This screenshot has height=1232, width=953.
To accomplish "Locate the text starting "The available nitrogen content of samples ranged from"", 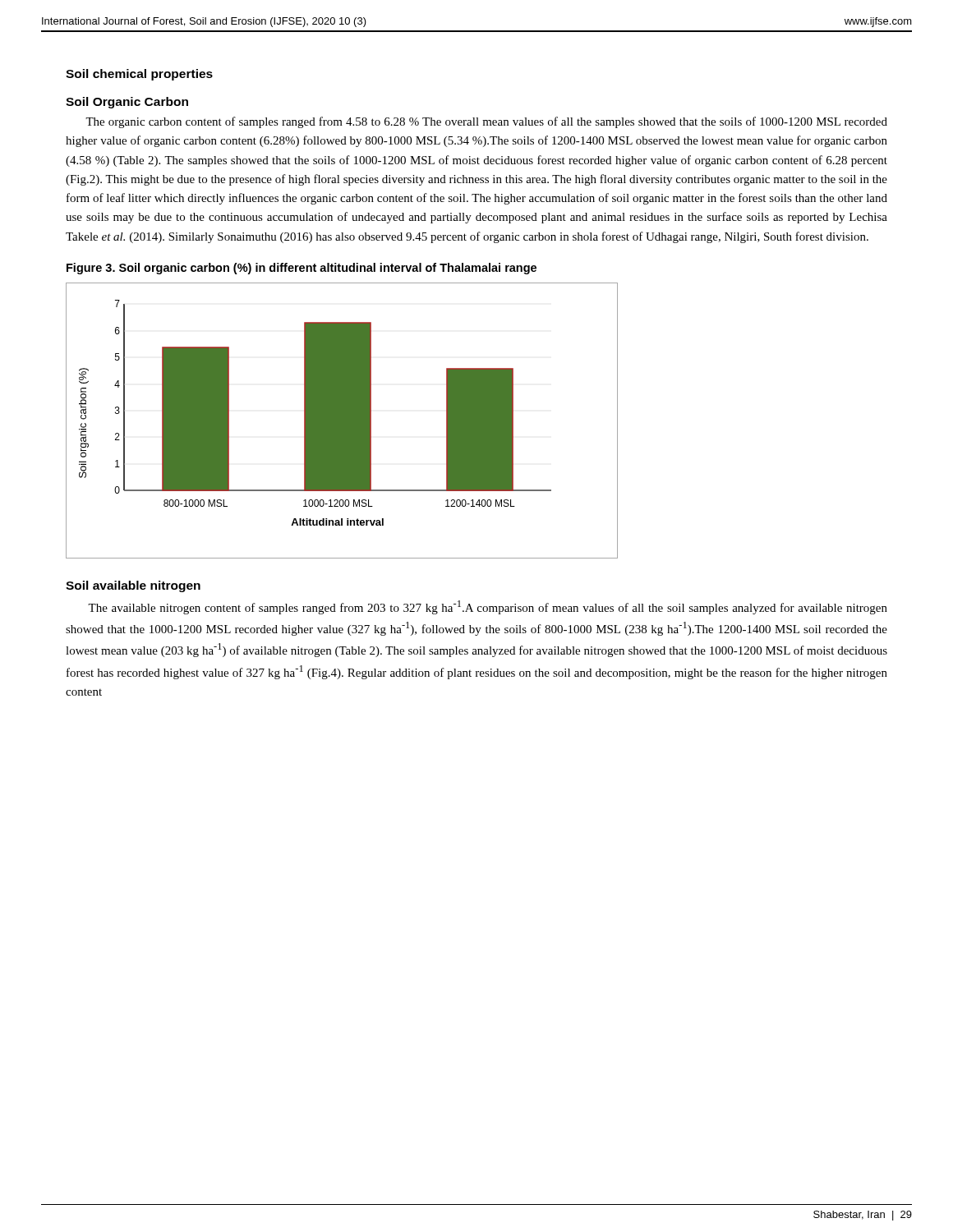I will (476, 648).
